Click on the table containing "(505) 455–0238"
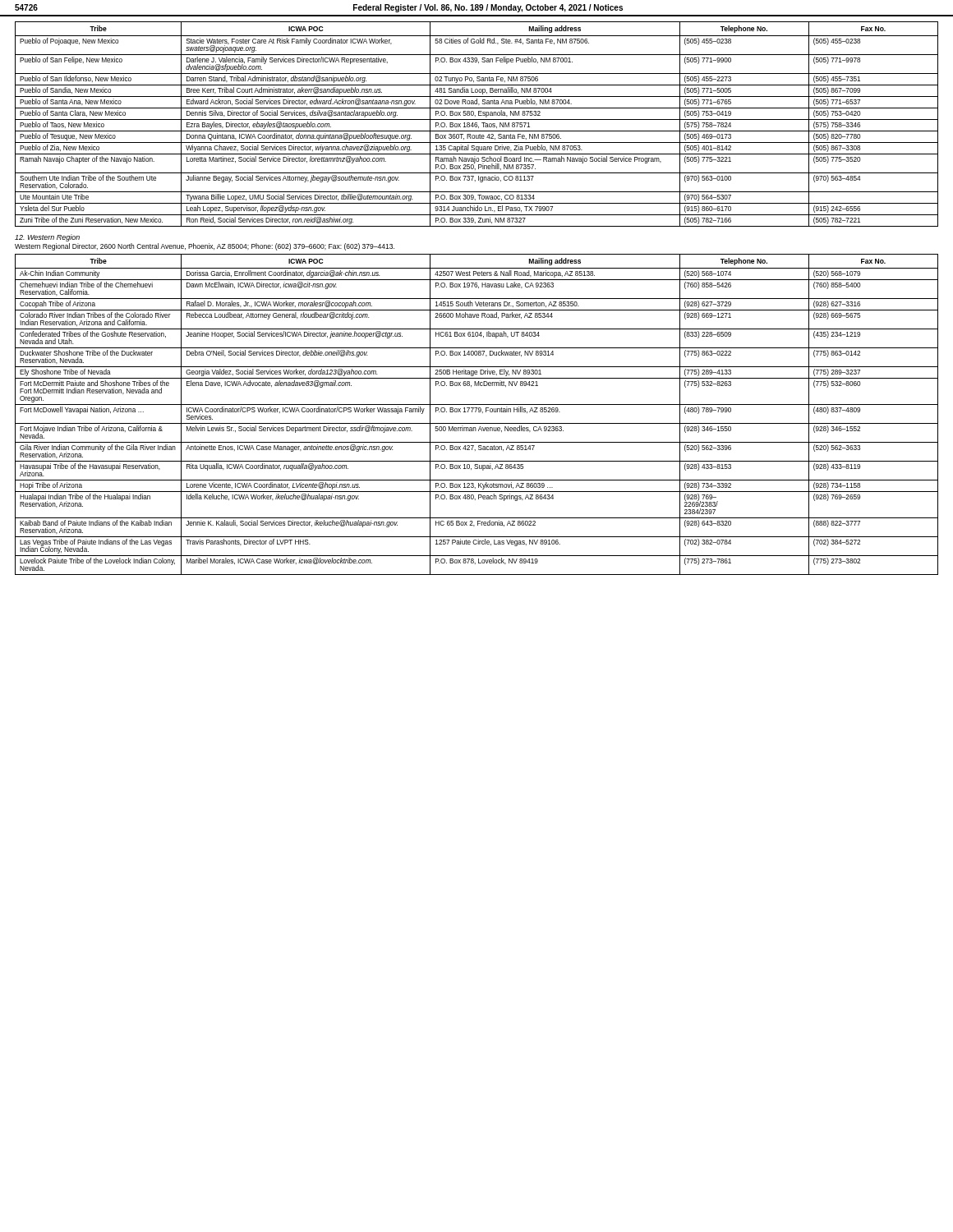953x1232 pixels. pyautogui.click(x=476, y=124)
